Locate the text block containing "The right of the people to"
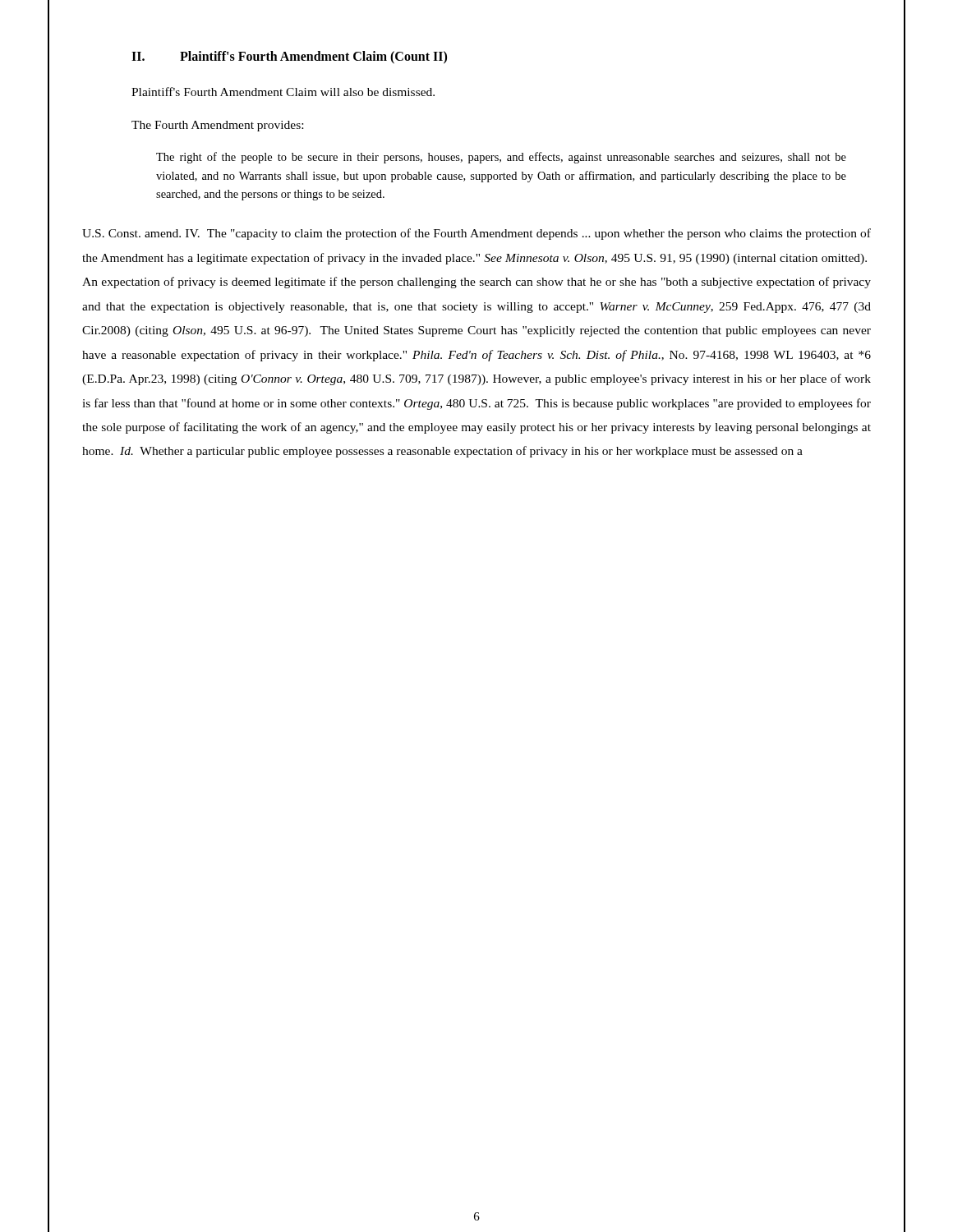The image size is (953, 1232). click(501, 175)
